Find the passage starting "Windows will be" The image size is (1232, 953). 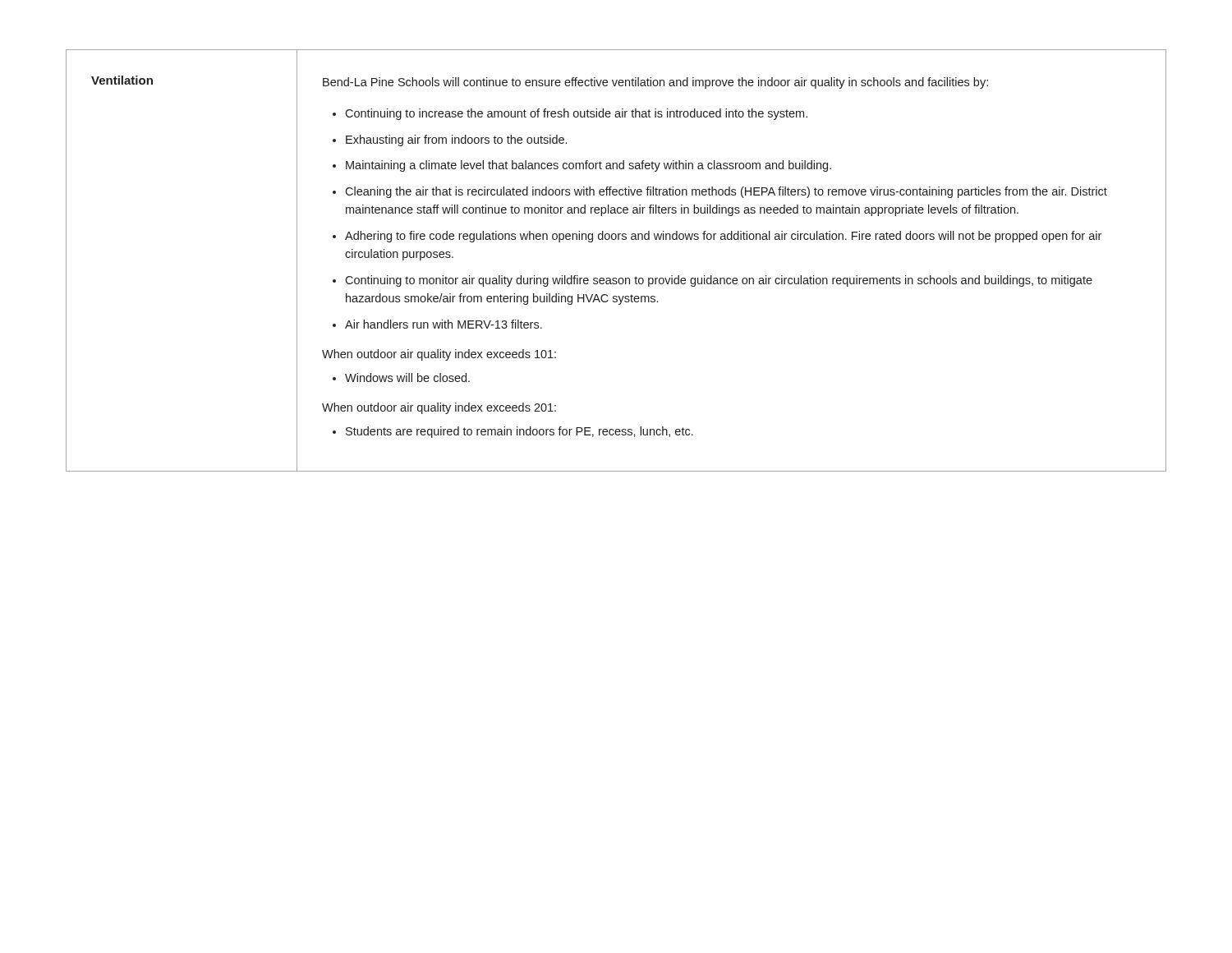[x=408, y=378]
